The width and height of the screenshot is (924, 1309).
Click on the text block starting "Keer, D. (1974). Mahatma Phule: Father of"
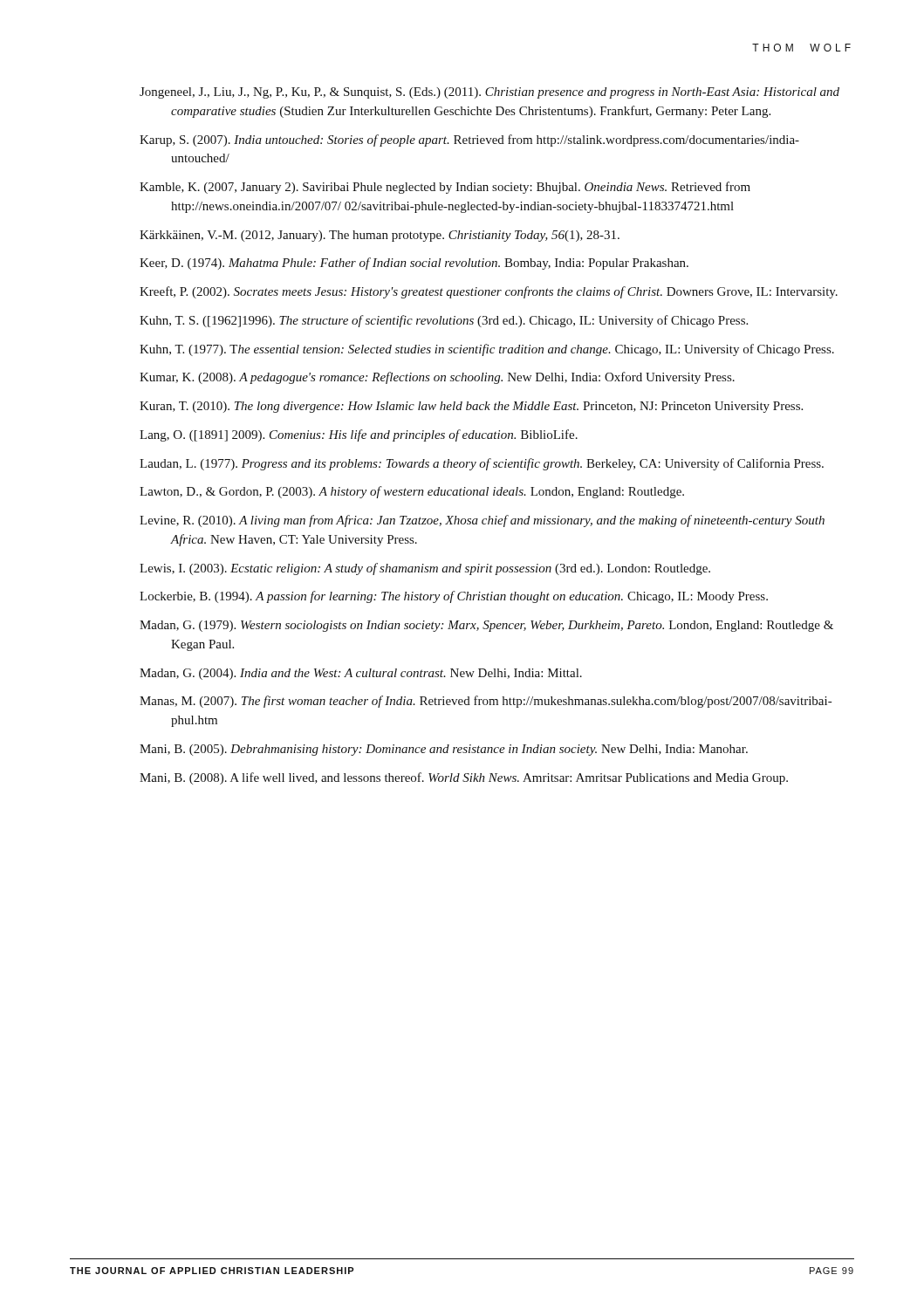(x=414, y=263)
